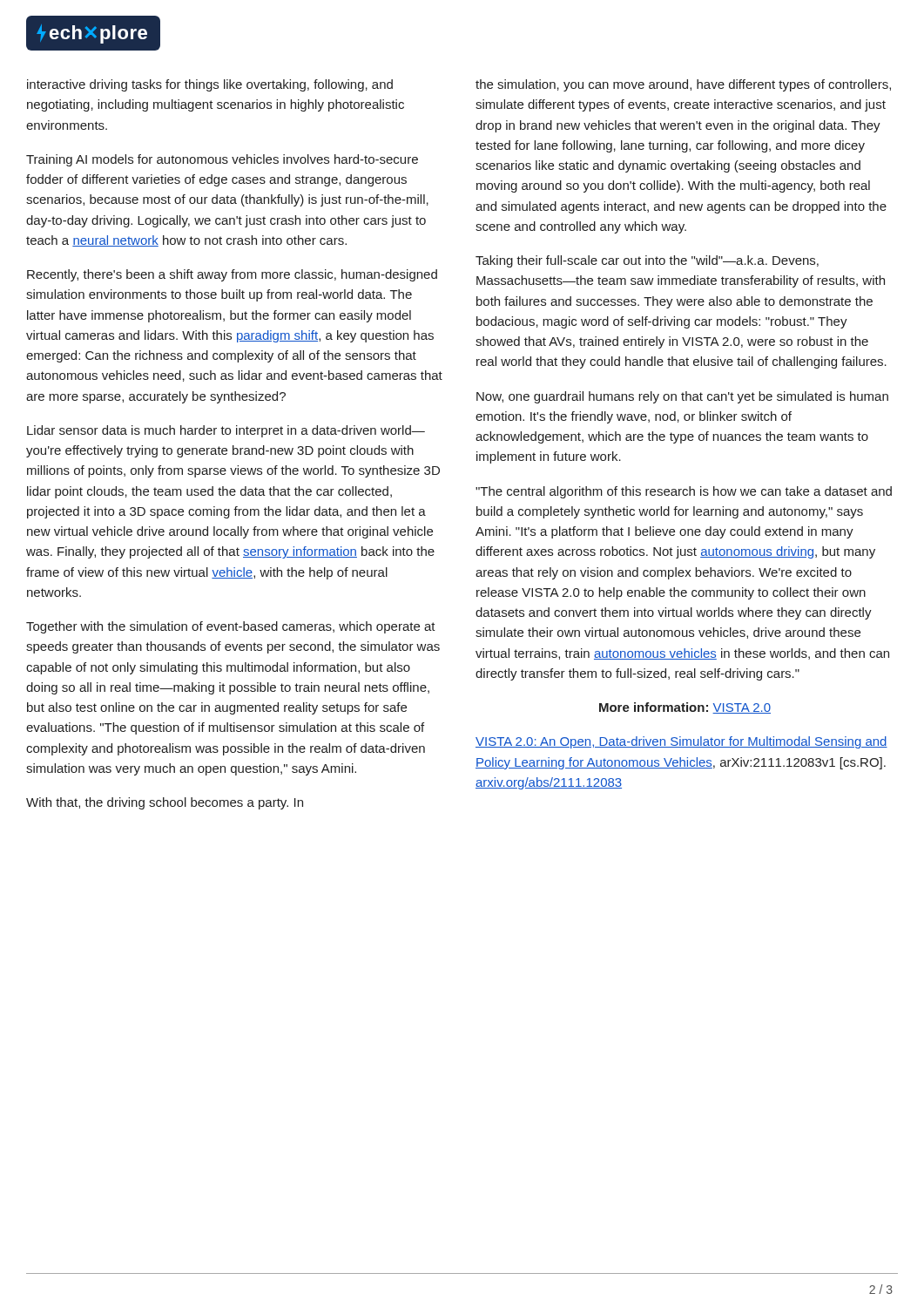Screen dimensions: 1307x924
Task: Select the text block containing "interactive driving tasks for things"
Action: pos(235,104)
